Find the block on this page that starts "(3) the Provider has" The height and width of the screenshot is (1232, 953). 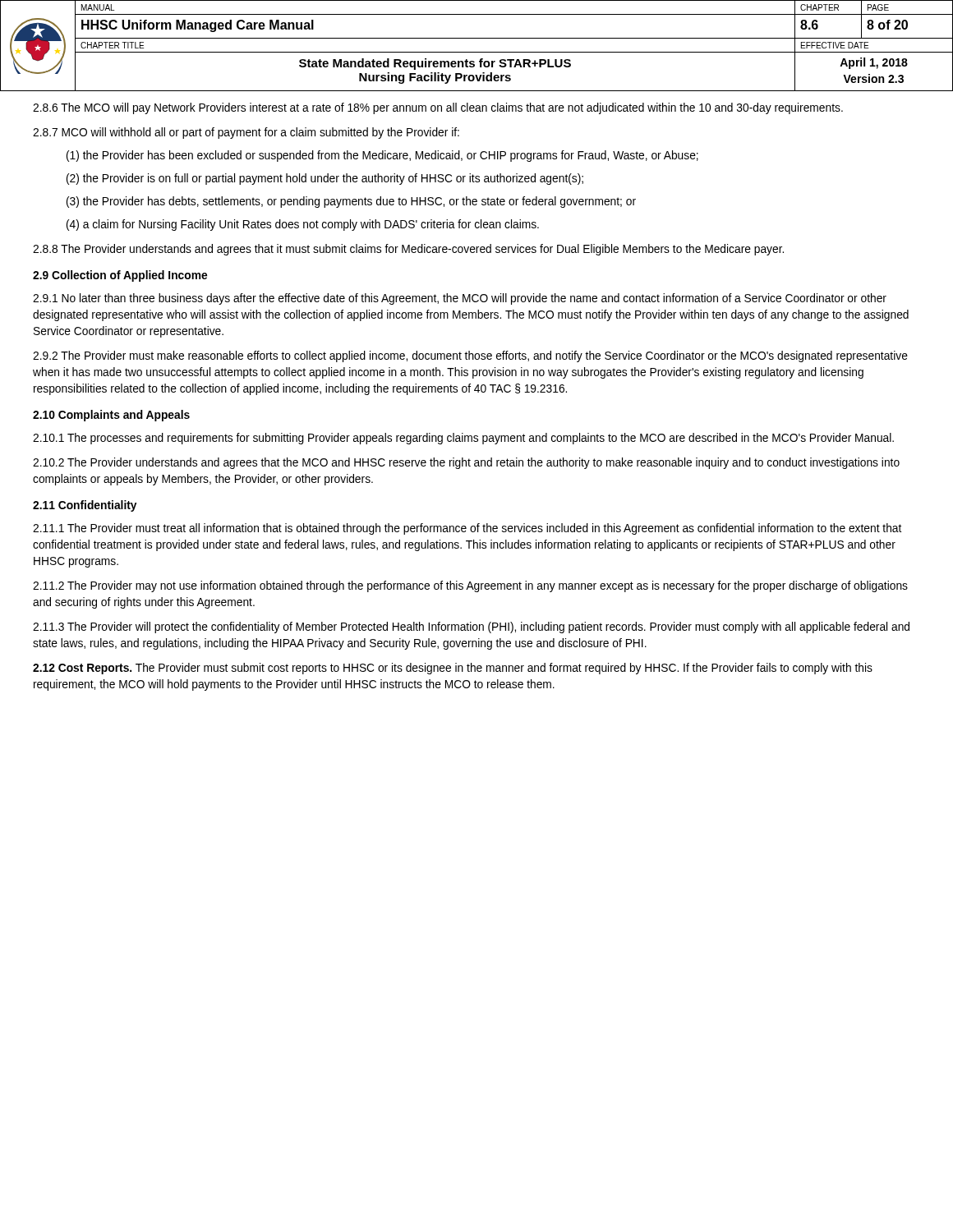click(351, 202)
